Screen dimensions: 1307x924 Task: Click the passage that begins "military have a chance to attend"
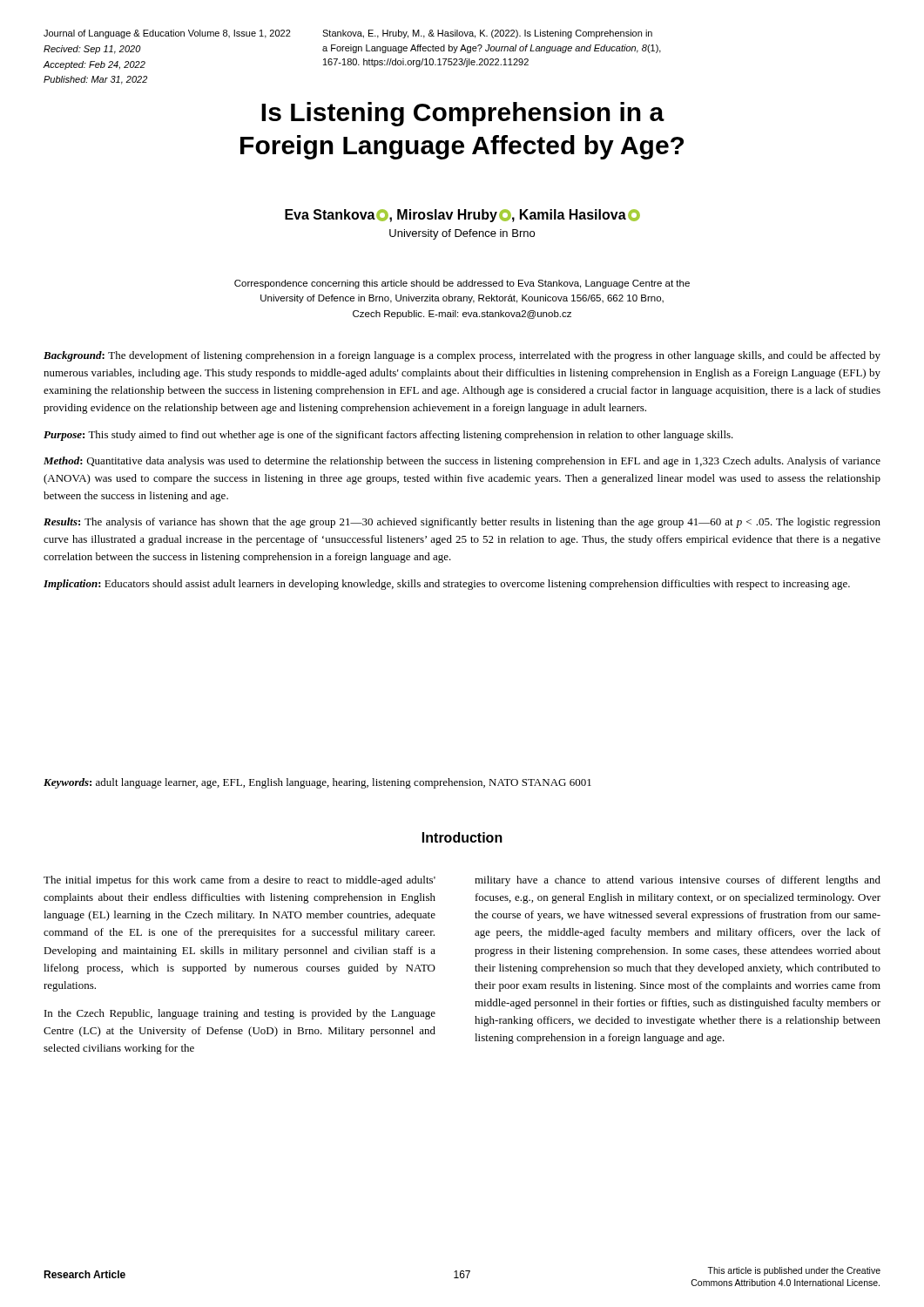point(678,959)
